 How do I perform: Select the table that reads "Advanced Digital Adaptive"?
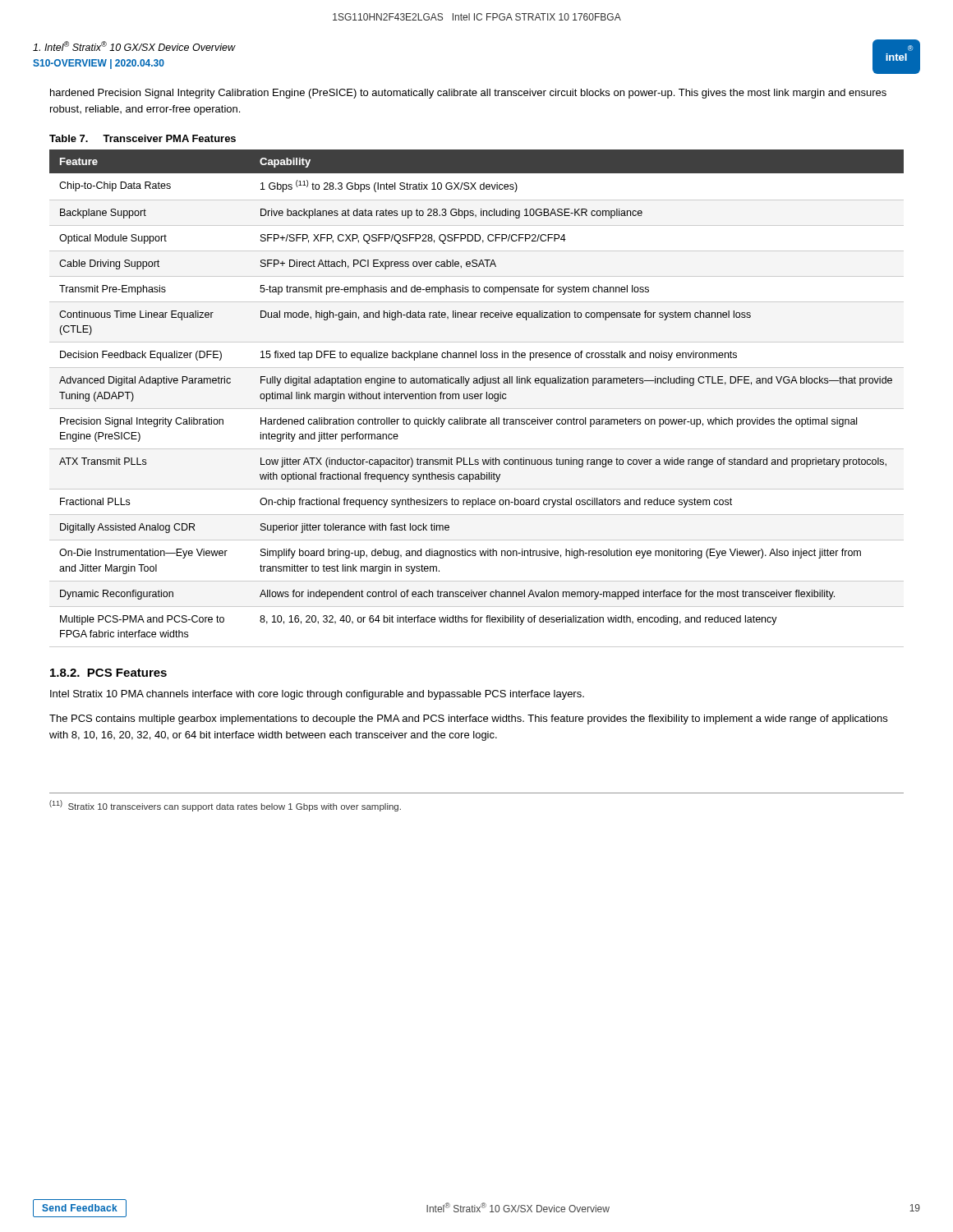click(476, 398)
